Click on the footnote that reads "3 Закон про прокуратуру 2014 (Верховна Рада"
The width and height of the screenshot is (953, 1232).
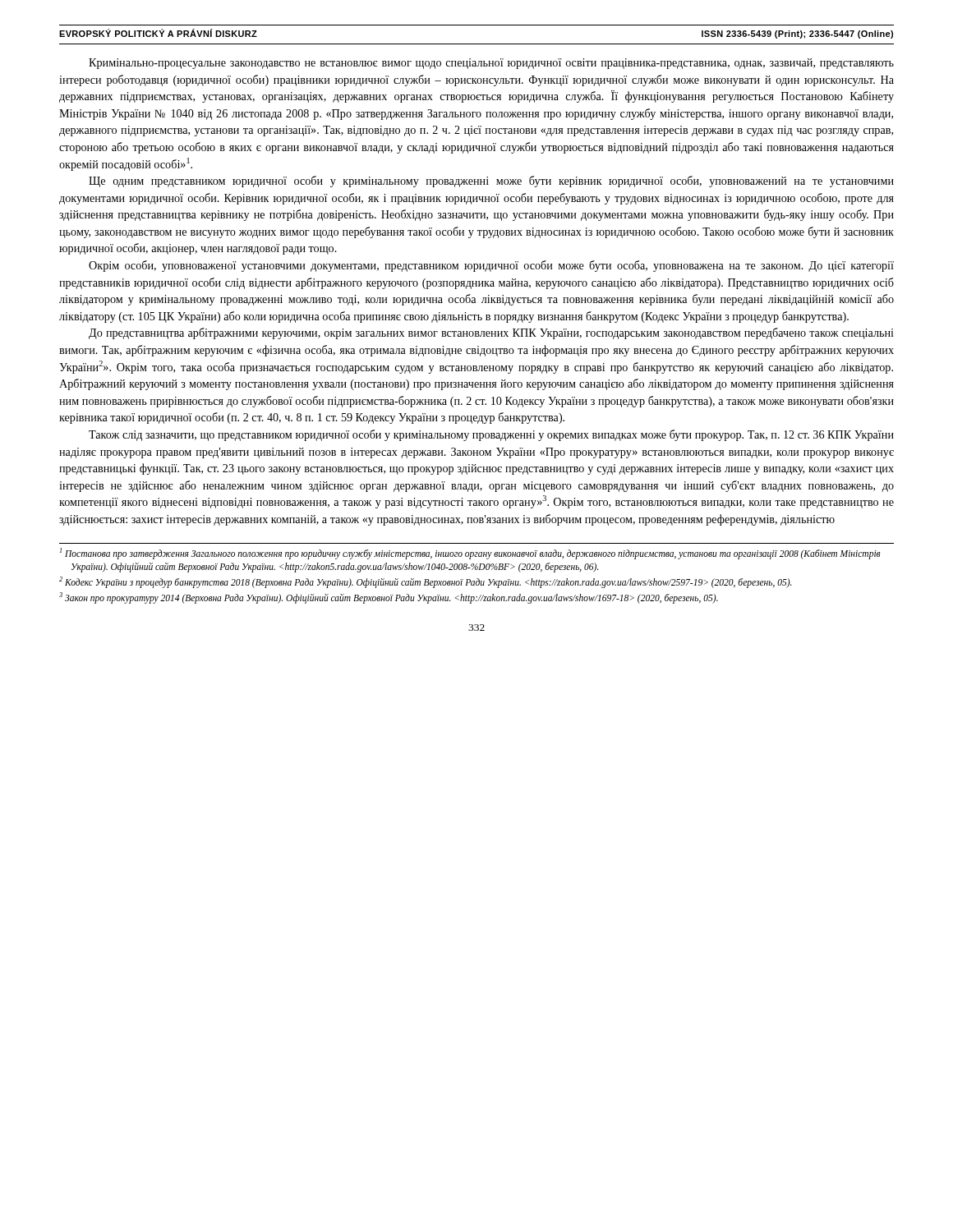[x=389, y=597]
